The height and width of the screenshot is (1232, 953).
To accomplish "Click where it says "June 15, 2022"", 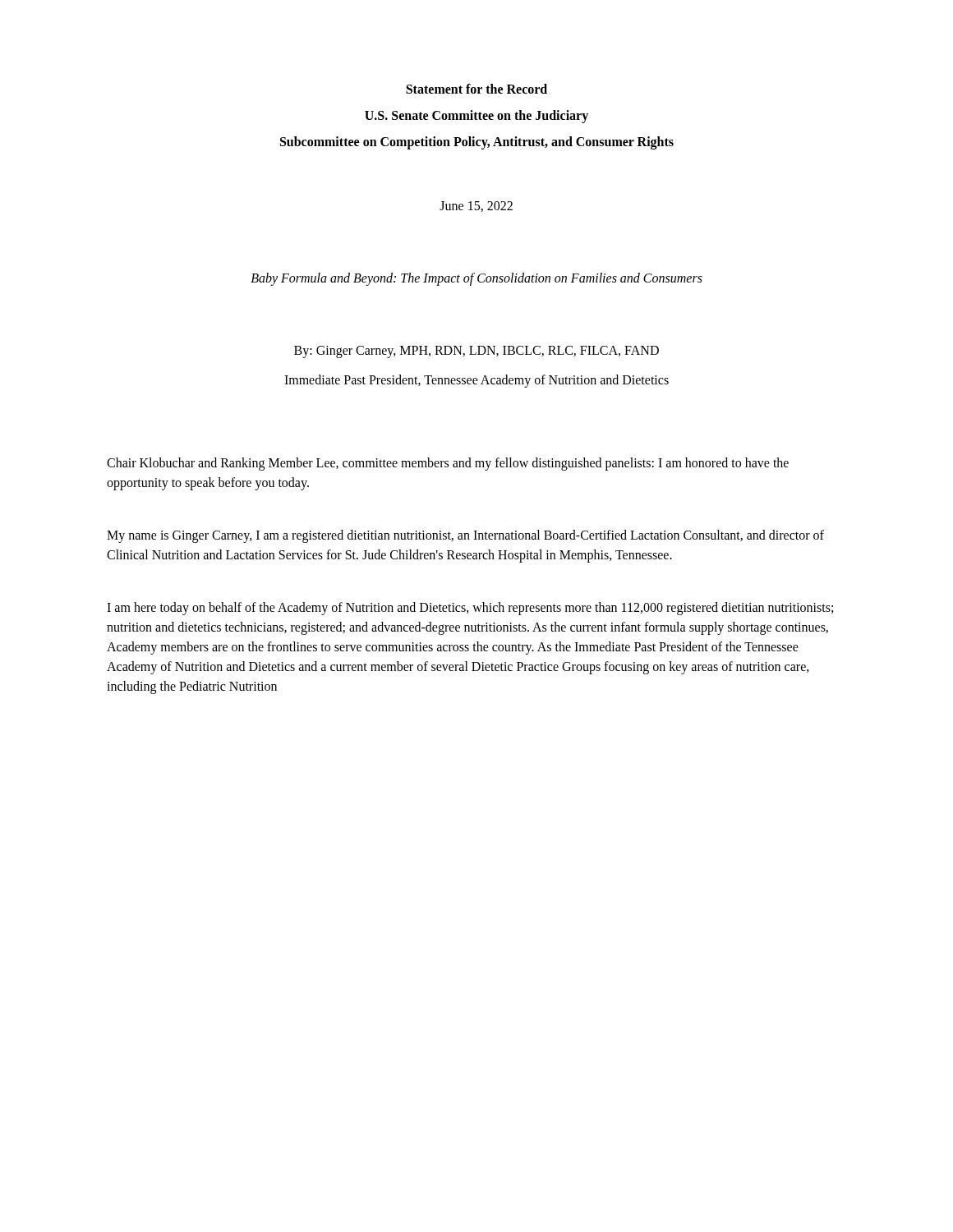I will pyautogui.click(x=476, y=206).
